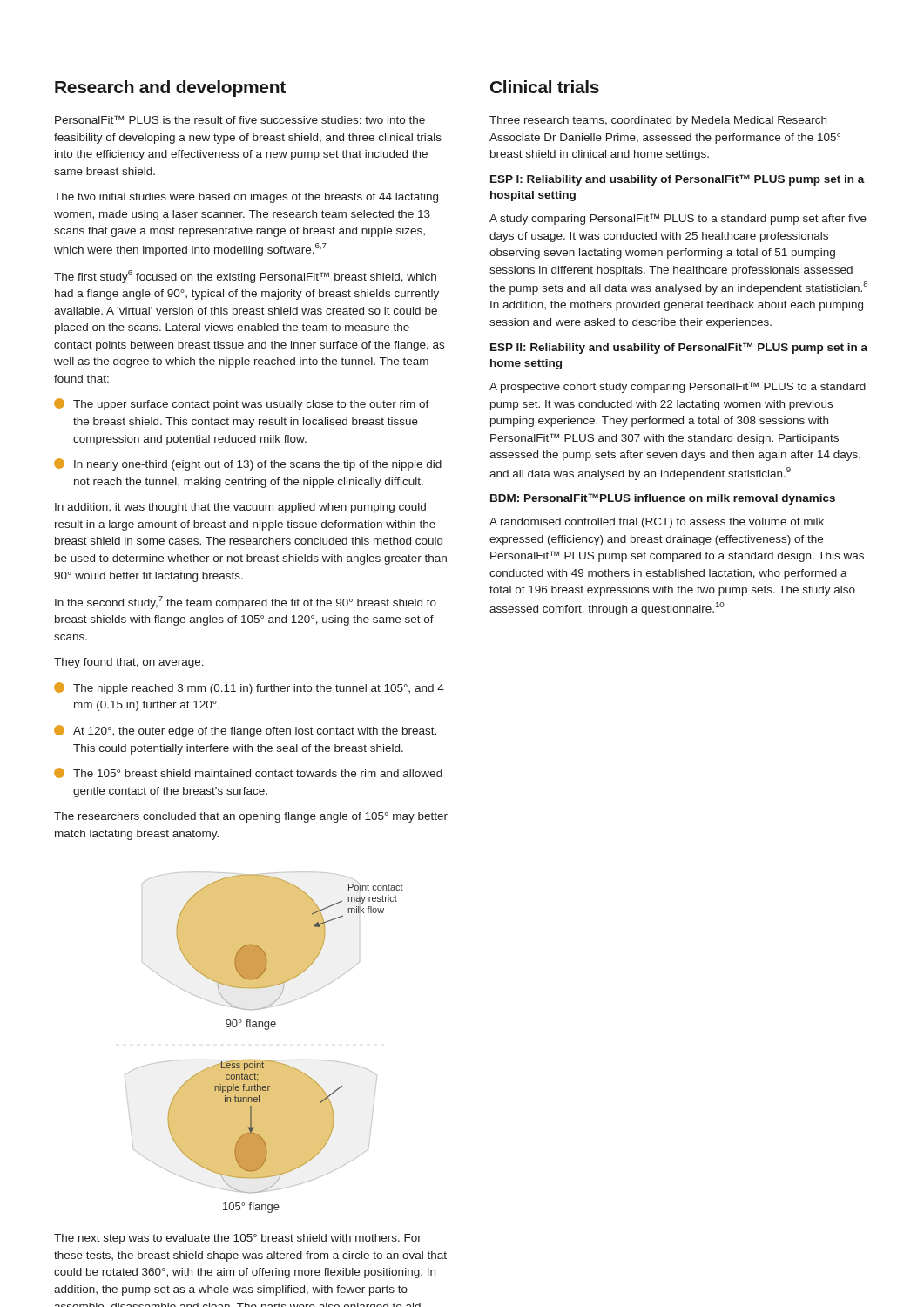Select the section header with the text "ESP II: Reliability and usability"

[679, 355]
